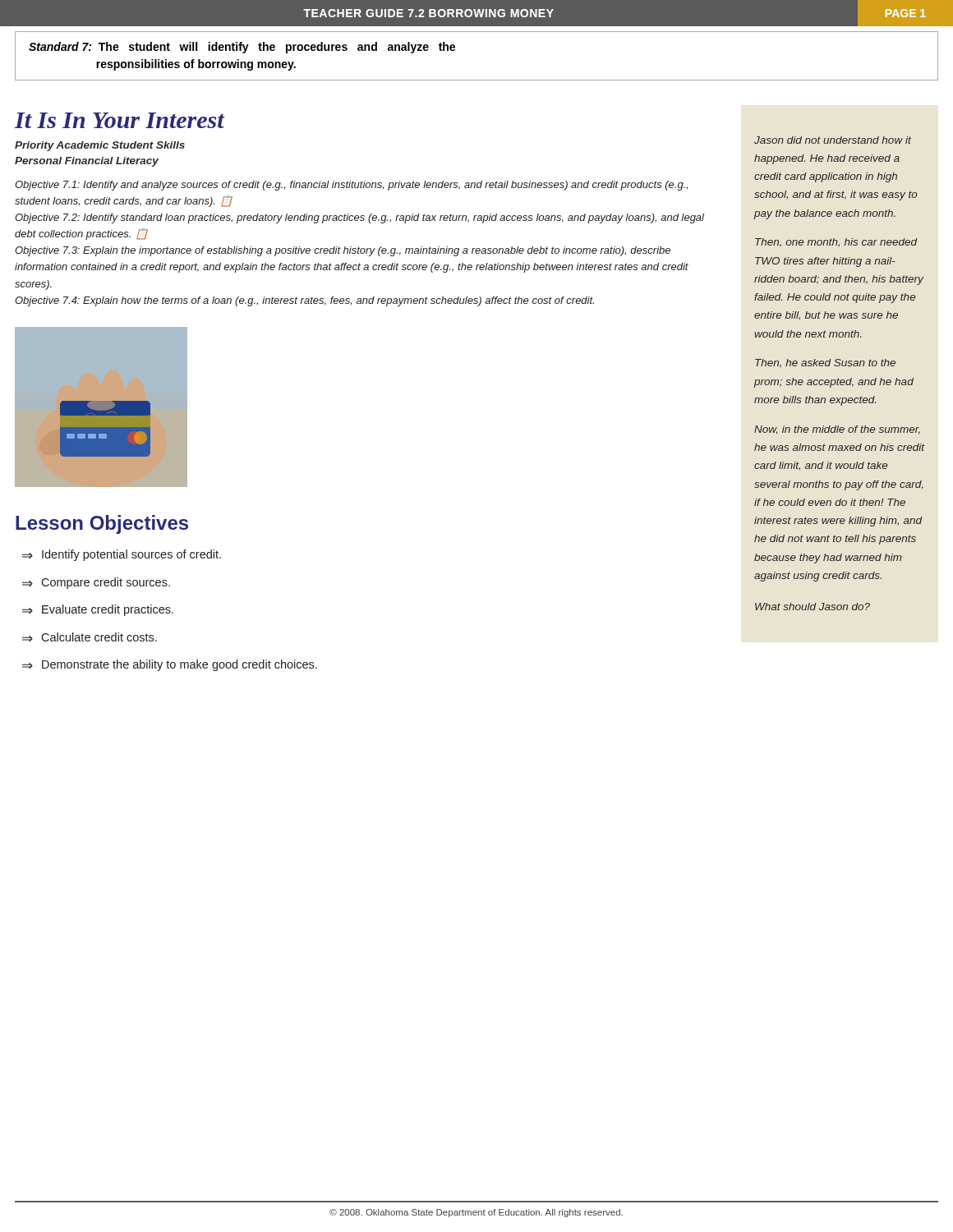Locate the element starting "⇒ Identify potential sources of credit."
This screenshot has width=953, height=1232.
122,556
